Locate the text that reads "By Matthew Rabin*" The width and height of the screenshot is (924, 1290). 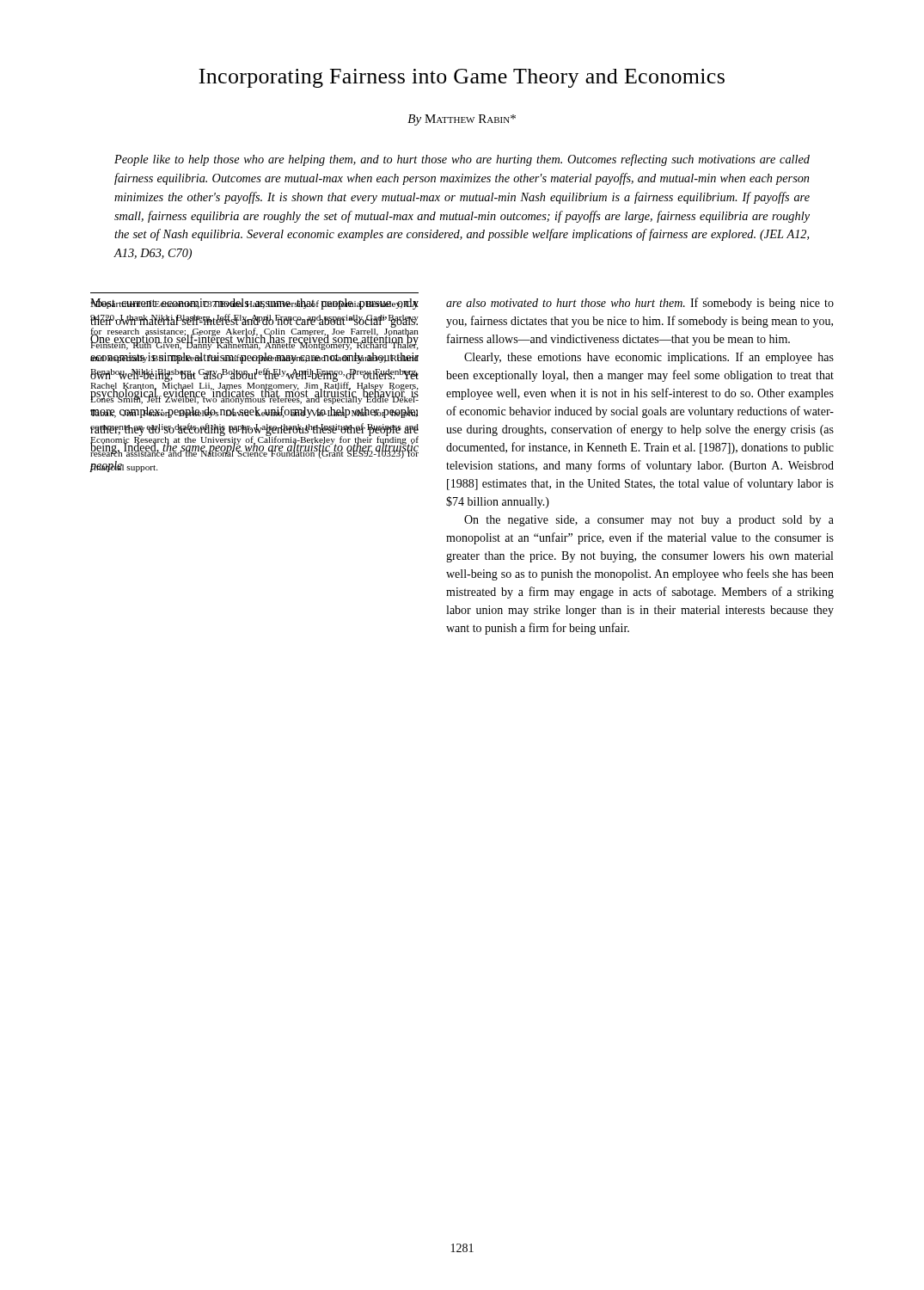point(462,118)
